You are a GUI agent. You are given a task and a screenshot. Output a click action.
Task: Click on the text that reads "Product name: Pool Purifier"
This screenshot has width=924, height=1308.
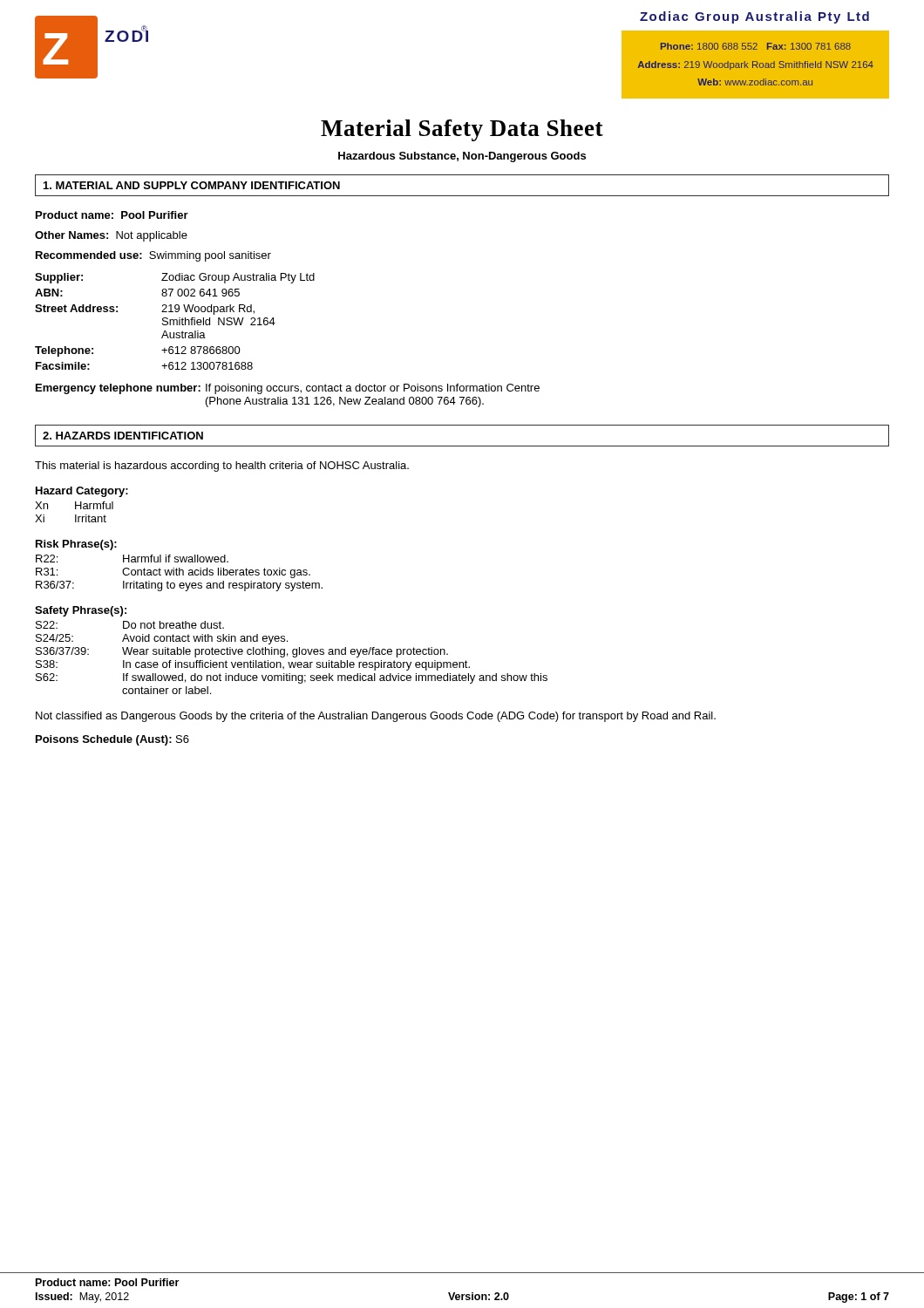point(111,215)
